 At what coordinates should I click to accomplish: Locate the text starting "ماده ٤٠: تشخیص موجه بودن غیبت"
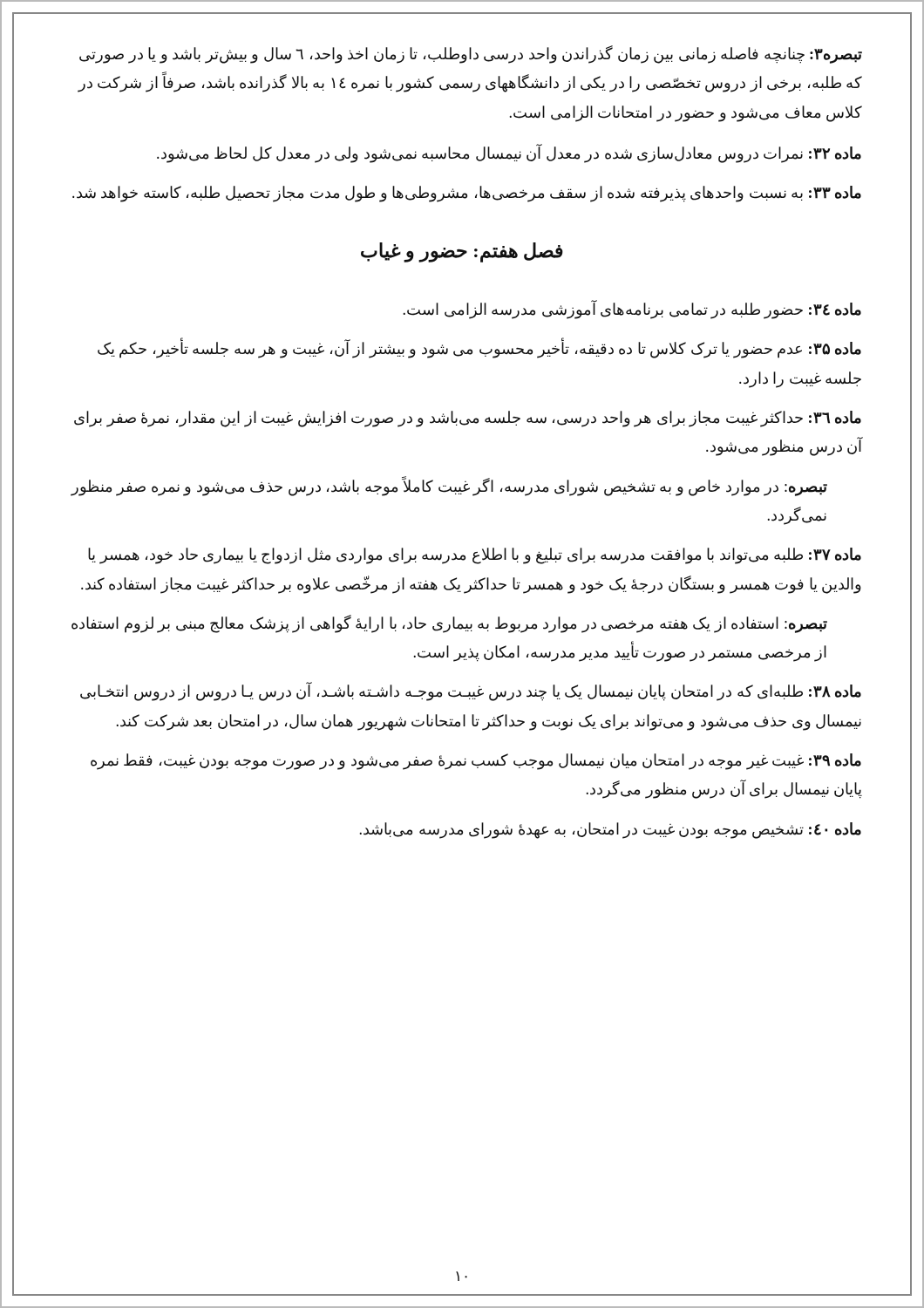610,829
